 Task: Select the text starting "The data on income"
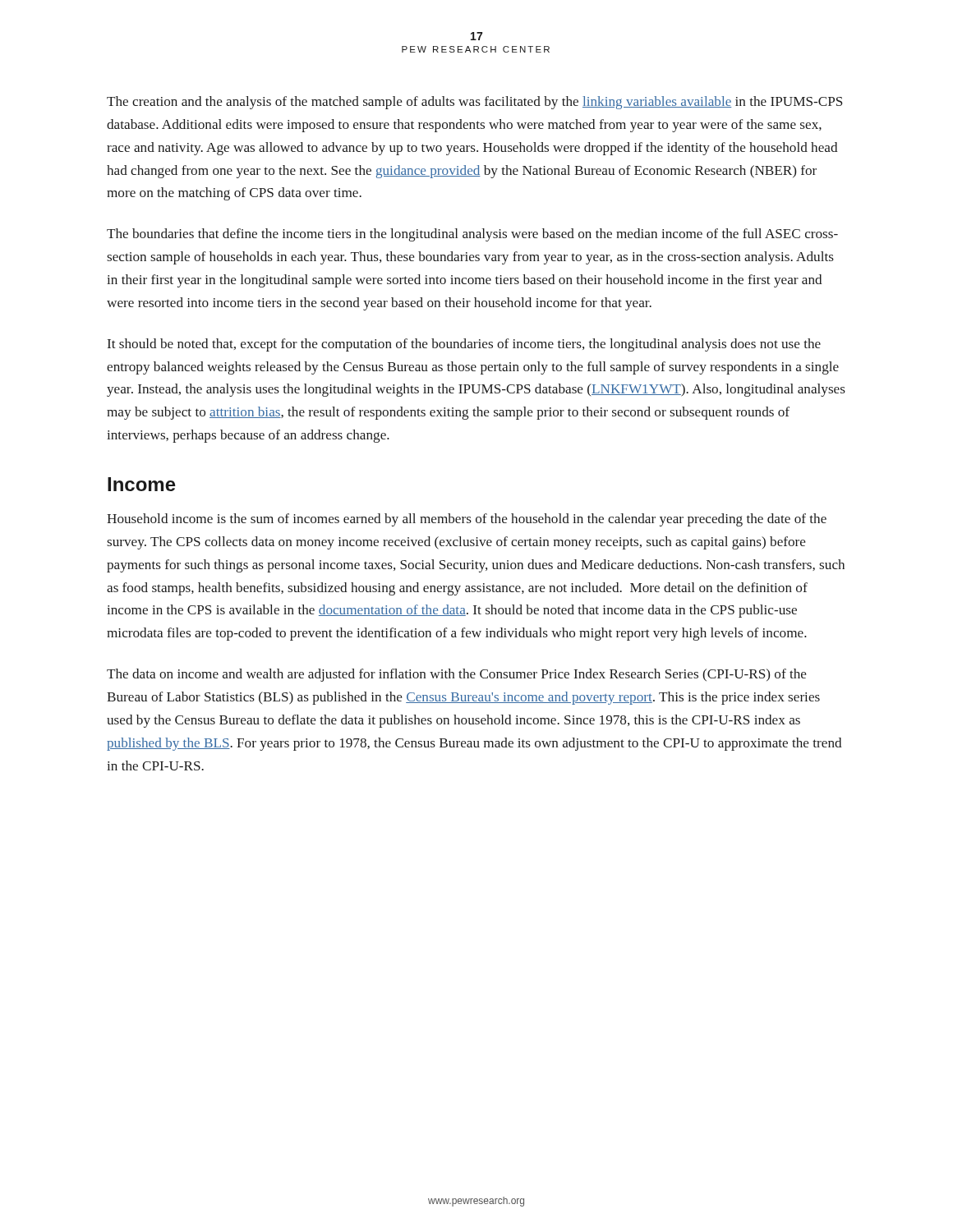click(474, 720)
